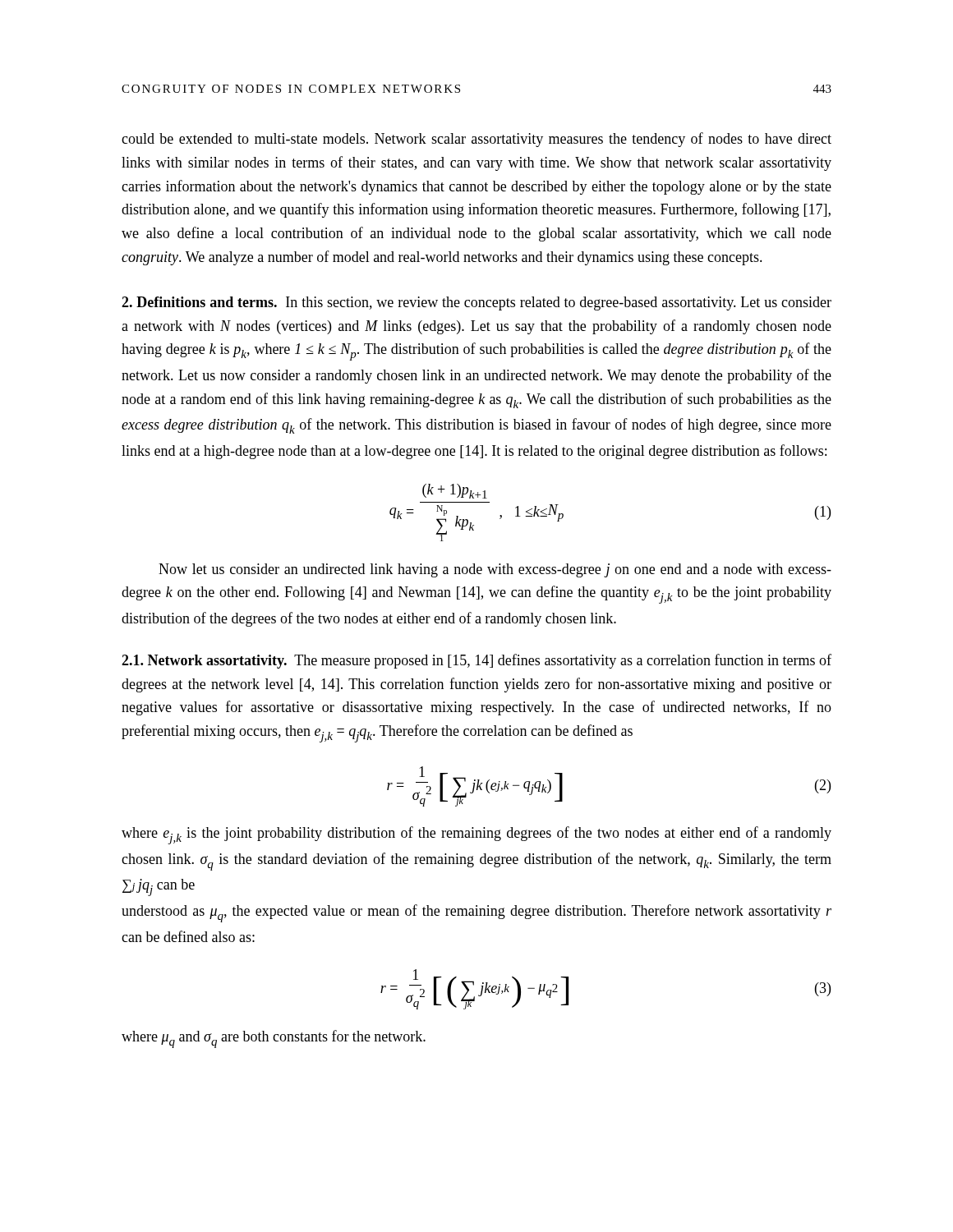This screenshot has width=953, height=1232.
Task: Click on the text block starting "Now let us consider"
Action: pos(476,594)
